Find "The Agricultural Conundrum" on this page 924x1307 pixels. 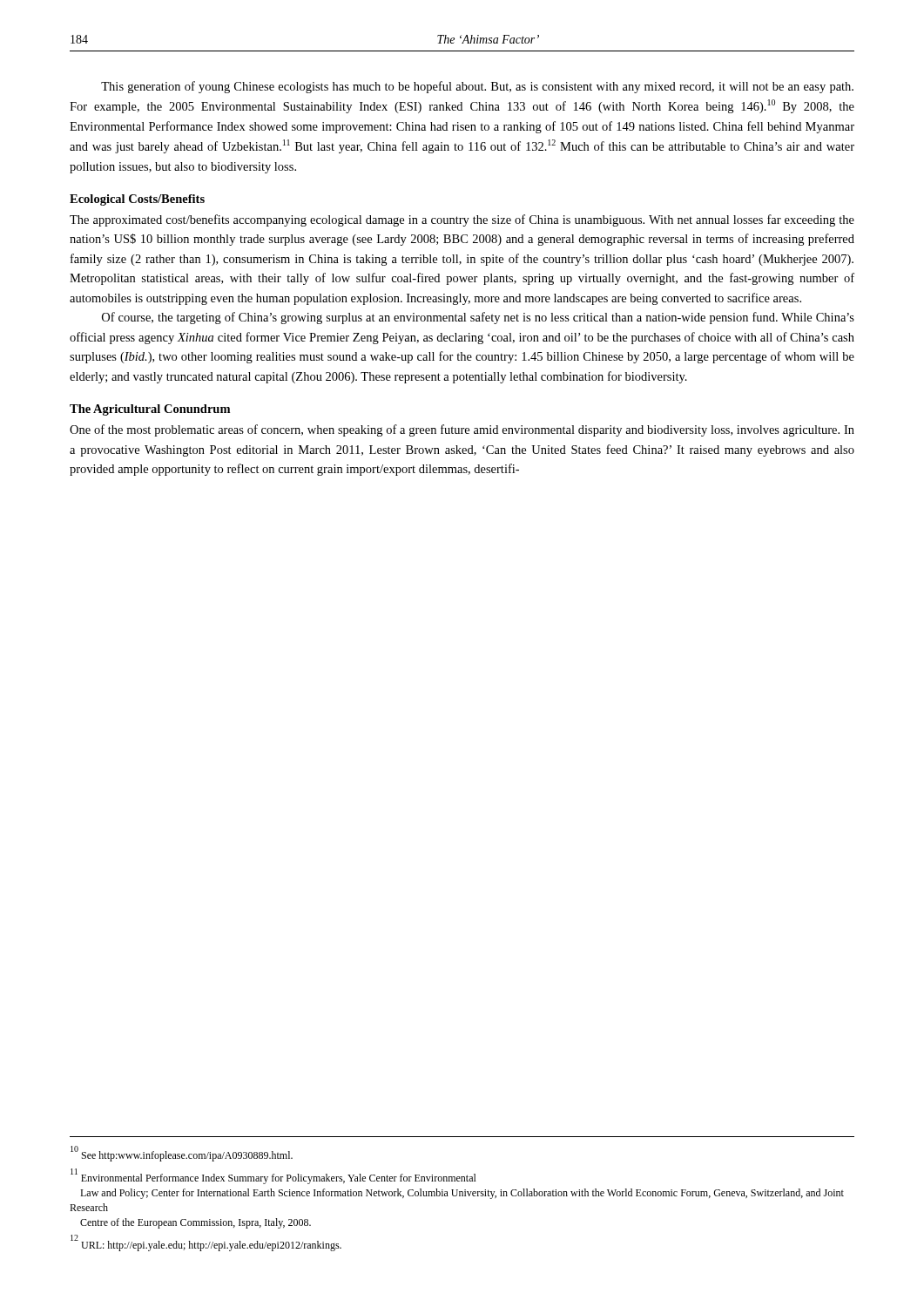tap(150, 409)
